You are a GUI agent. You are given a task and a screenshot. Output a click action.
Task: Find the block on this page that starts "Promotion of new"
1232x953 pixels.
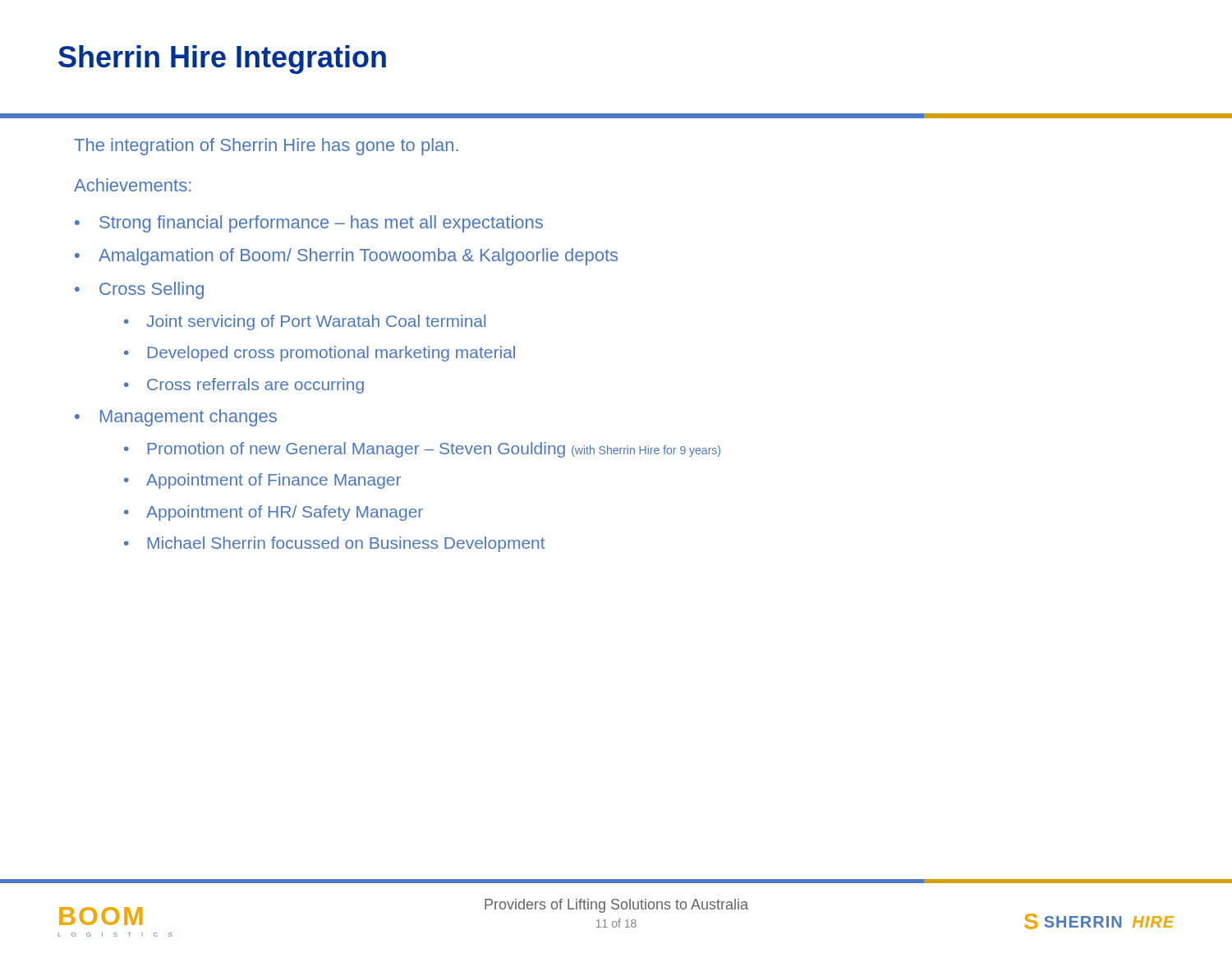point(434,448)
